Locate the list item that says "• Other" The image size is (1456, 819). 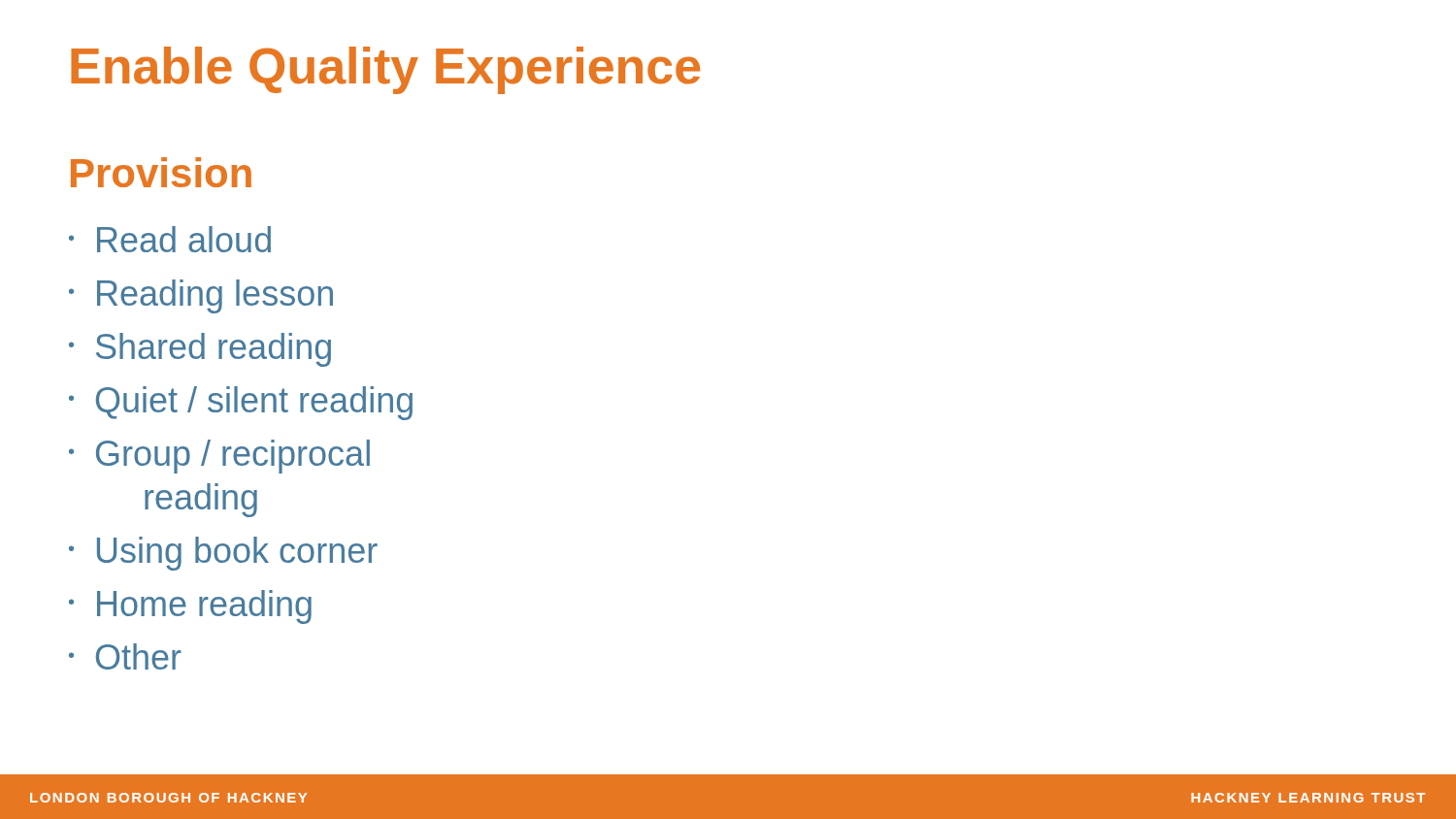(125, 657)
